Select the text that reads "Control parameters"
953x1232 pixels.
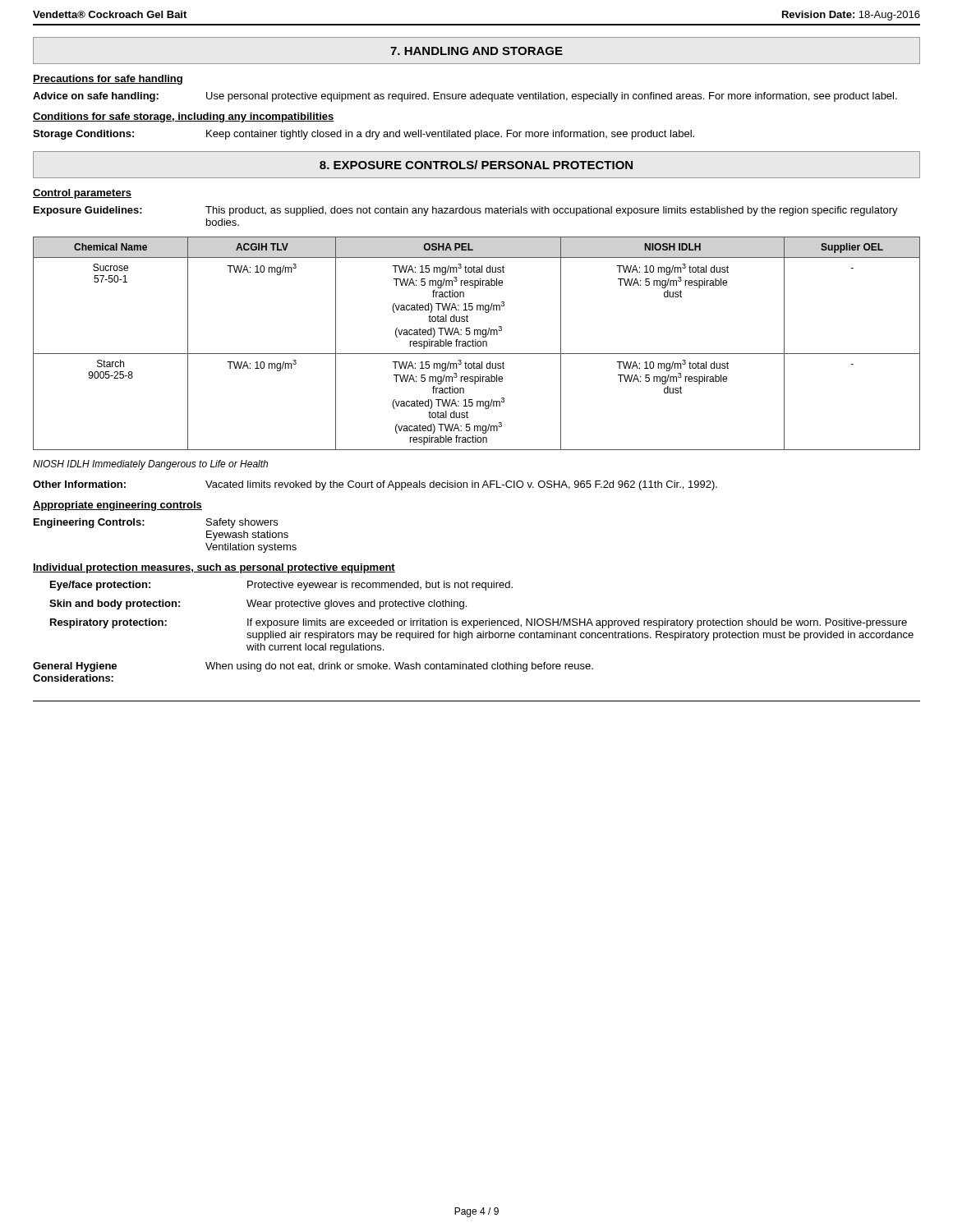point(82,194)
